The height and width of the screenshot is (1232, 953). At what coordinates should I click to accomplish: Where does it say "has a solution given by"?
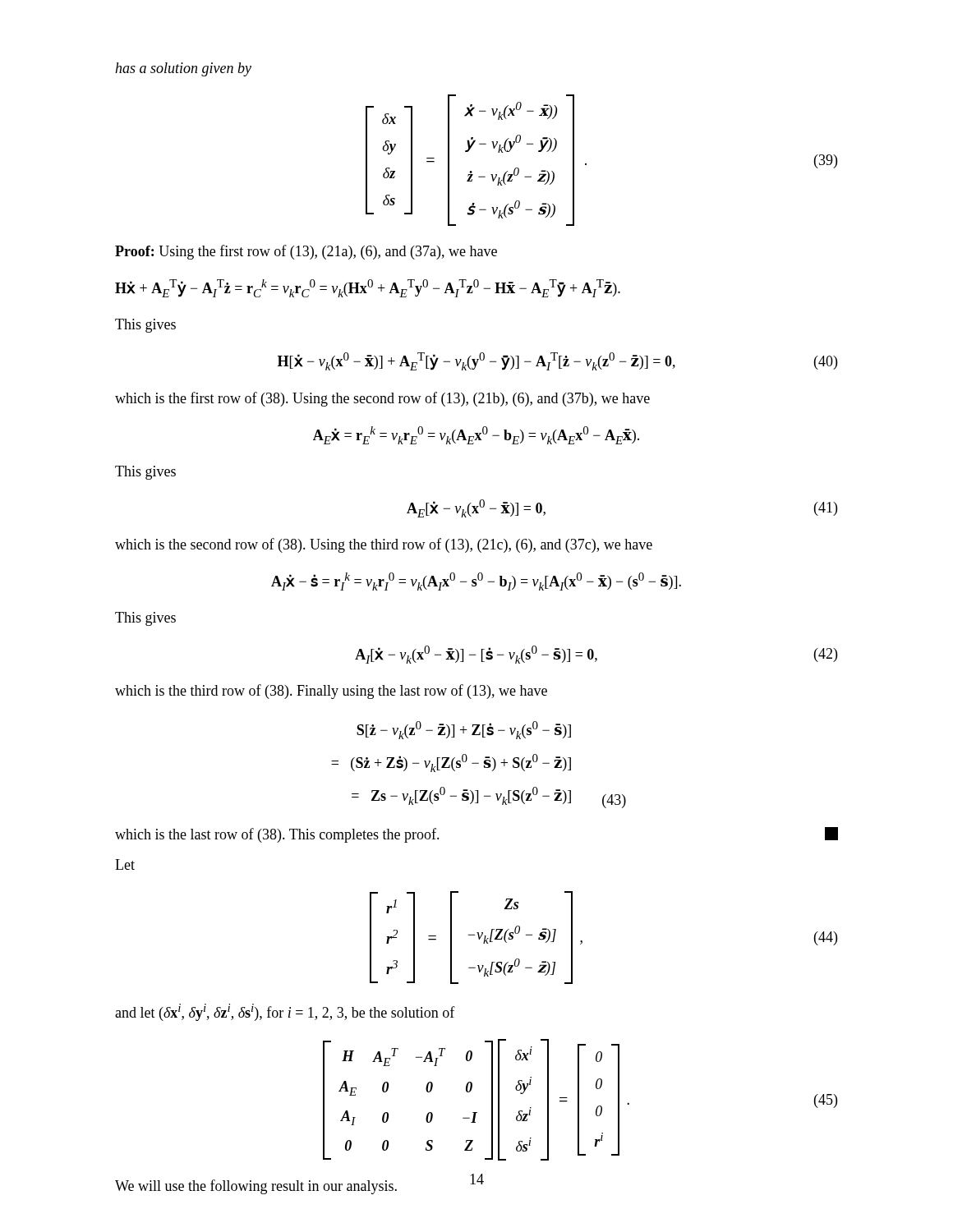[x=183, y=69]
